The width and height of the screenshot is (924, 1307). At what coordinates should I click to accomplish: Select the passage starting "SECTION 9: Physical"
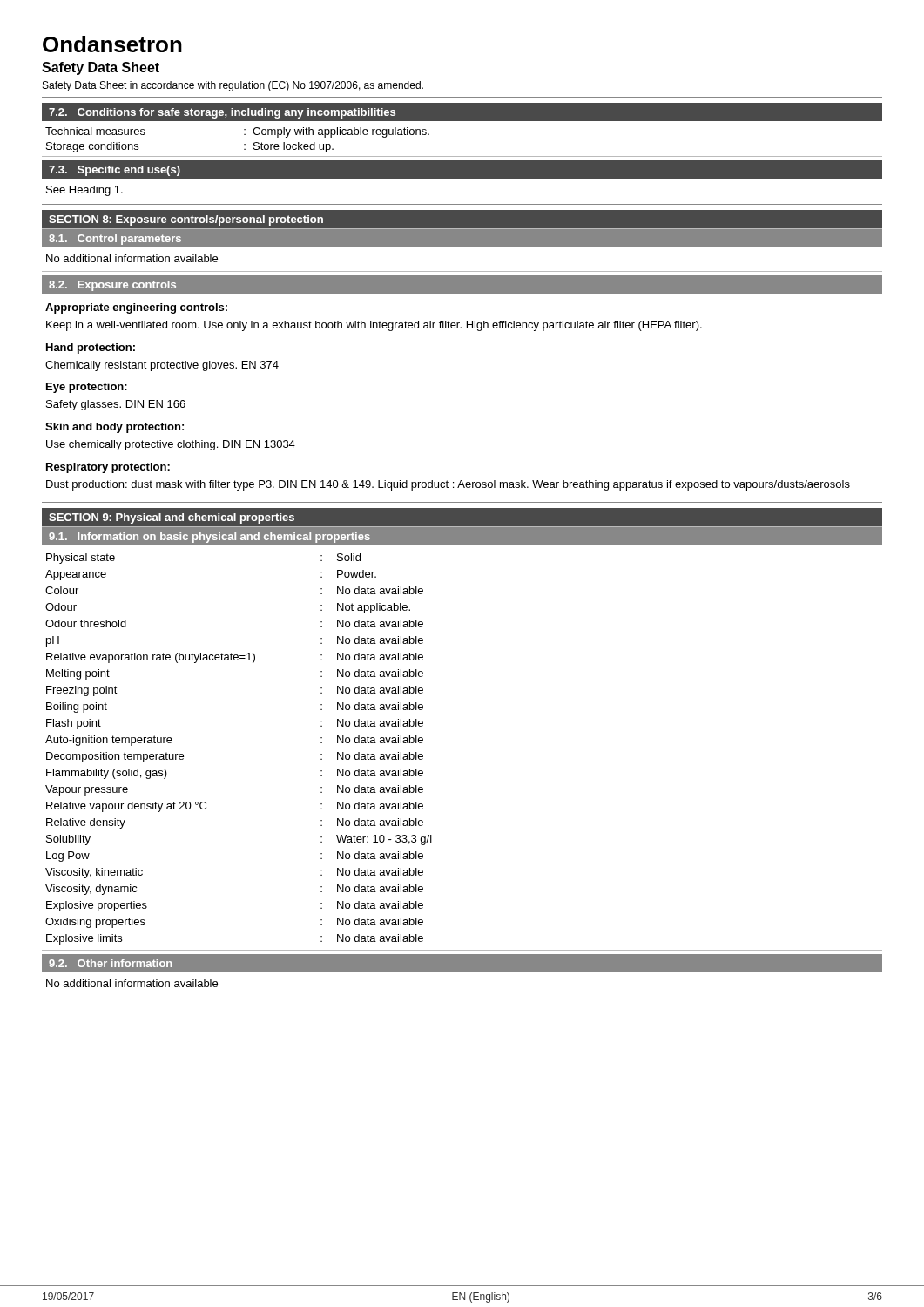tap(172, 517)
